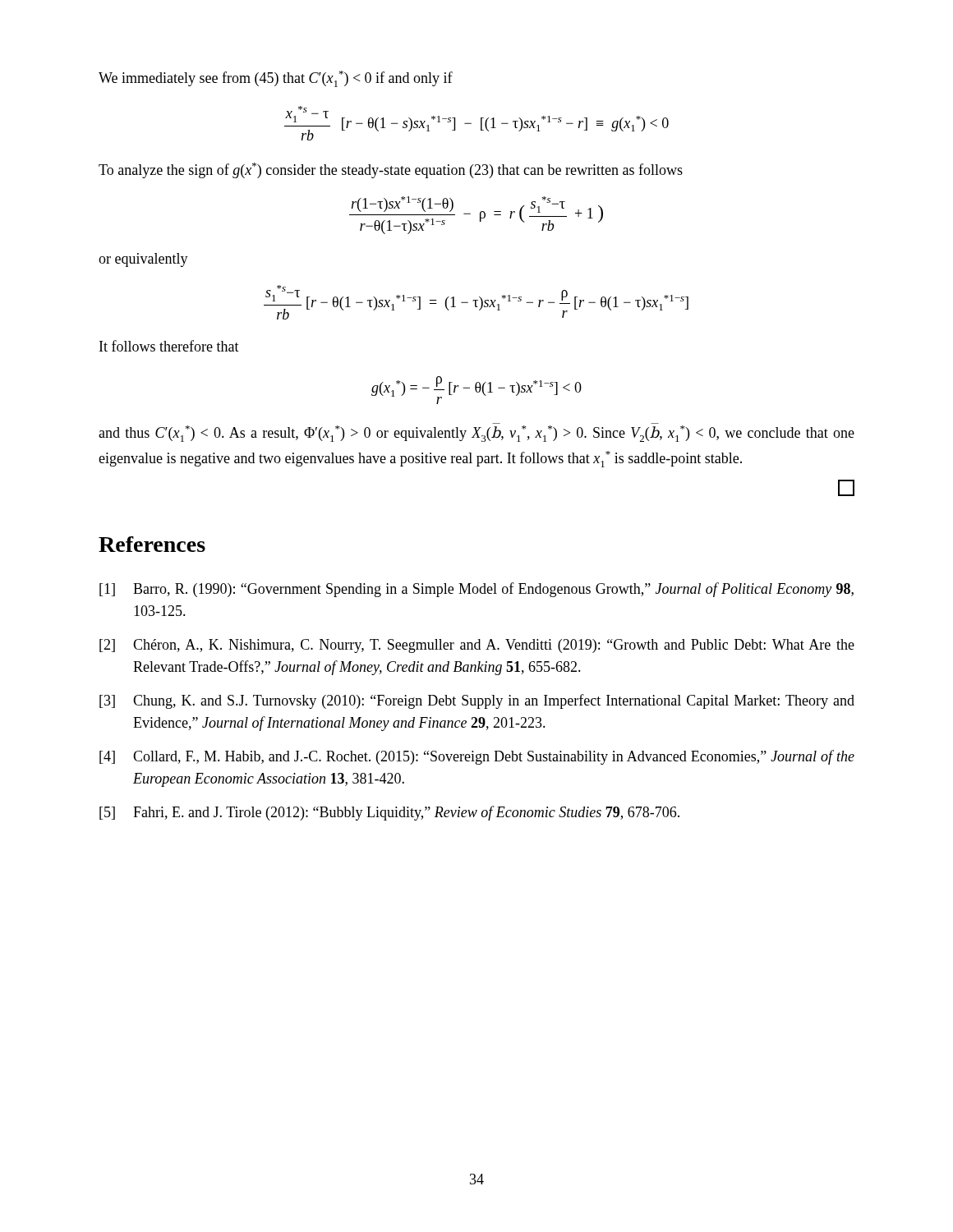This screenshot has height=1232, width=953.
Task: Find the region starting "x1*s − τrb [r"
Action: pos(476,124)
